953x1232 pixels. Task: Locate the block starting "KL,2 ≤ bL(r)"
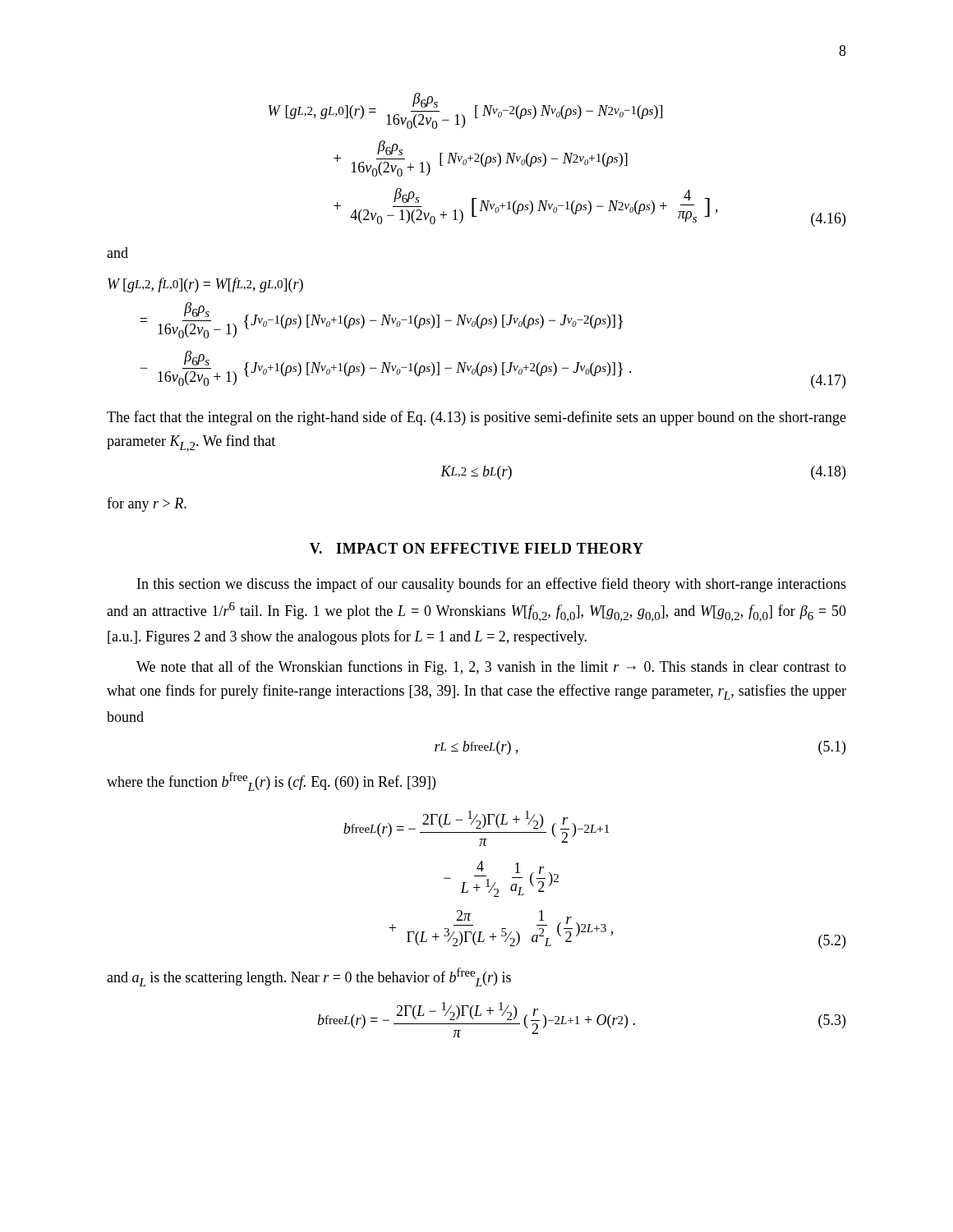474,473
